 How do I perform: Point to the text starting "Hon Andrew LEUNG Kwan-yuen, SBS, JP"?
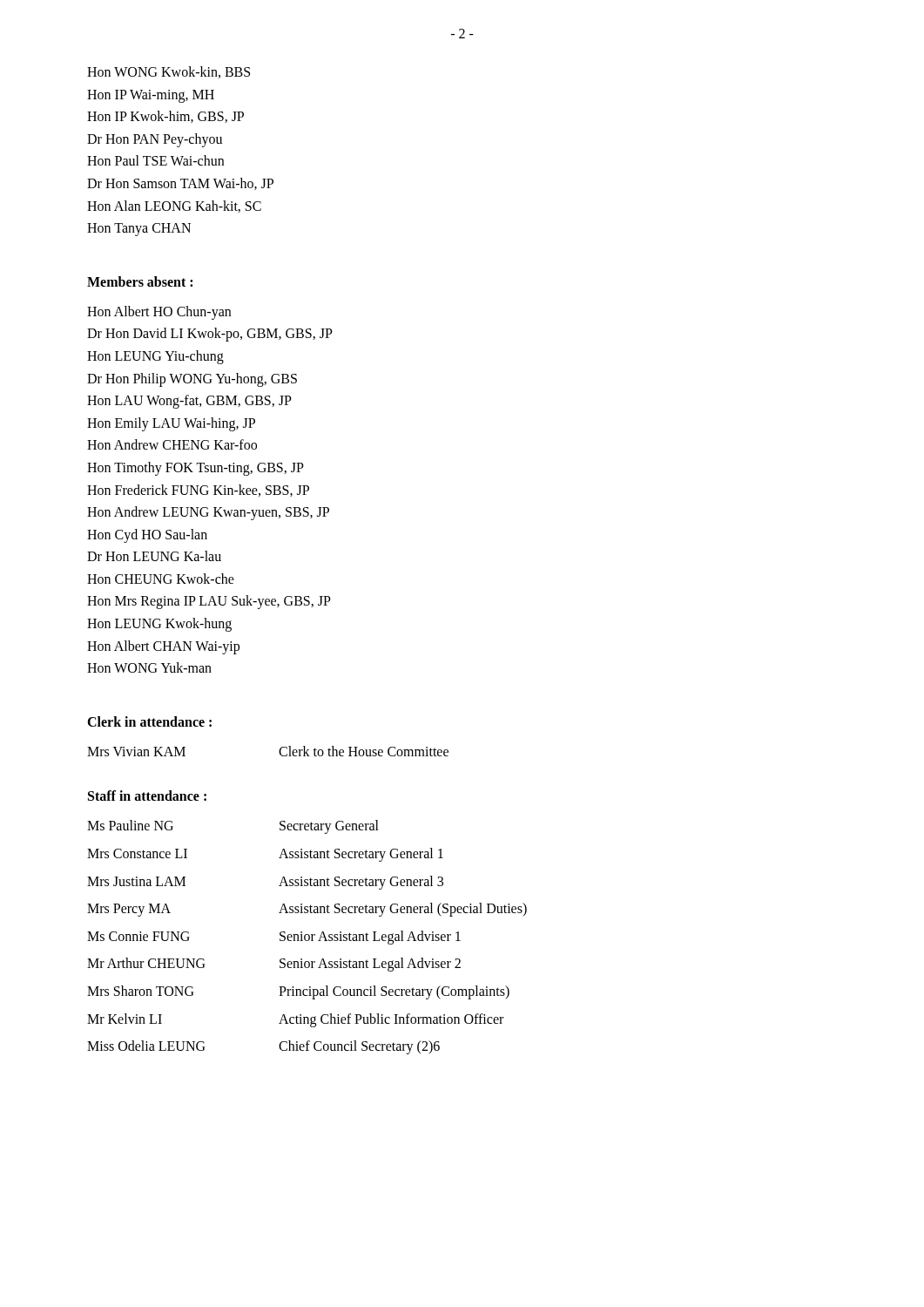coord(208,512)
